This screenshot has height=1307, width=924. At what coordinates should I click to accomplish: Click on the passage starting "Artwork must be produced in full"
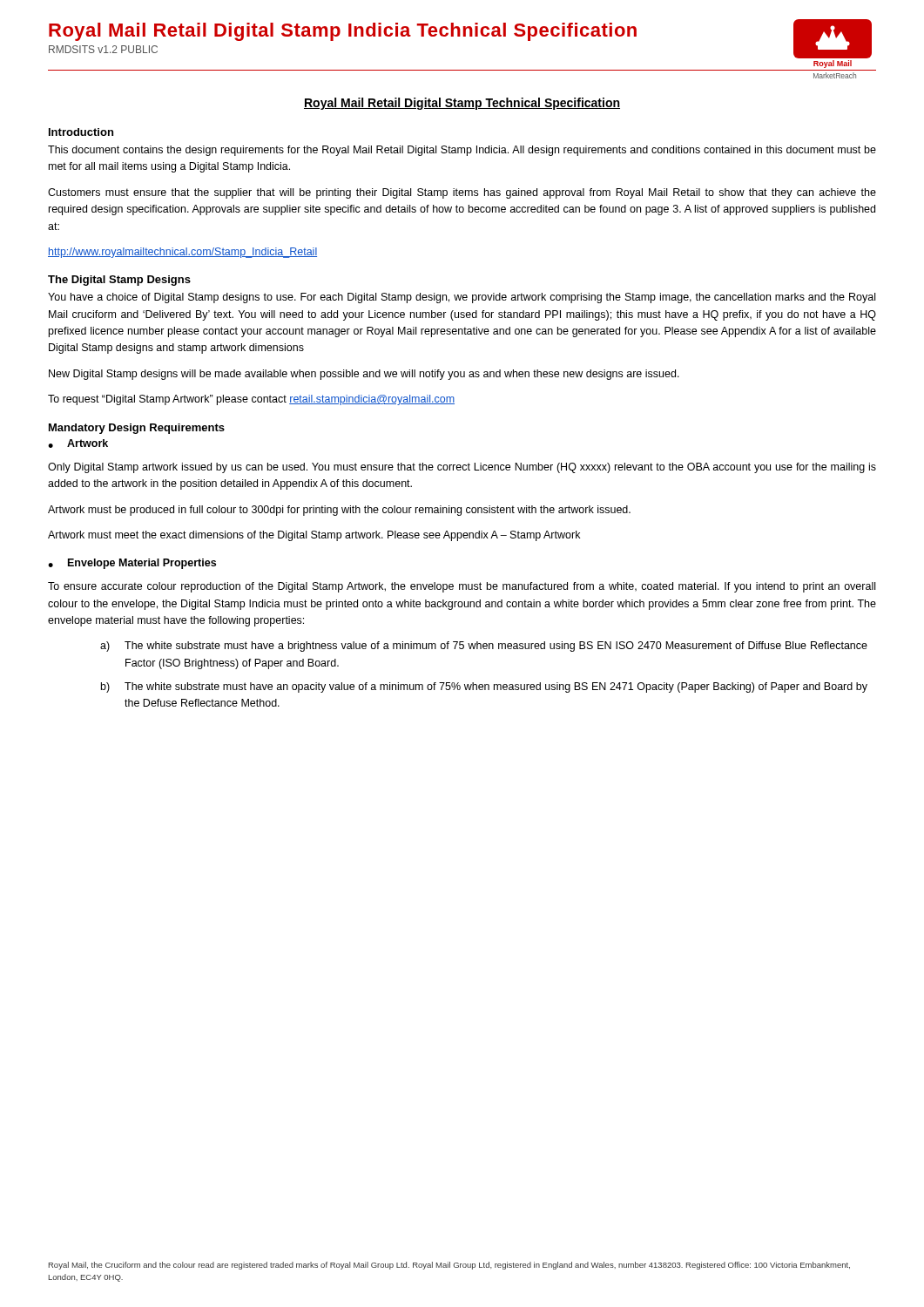click(340, 510)
